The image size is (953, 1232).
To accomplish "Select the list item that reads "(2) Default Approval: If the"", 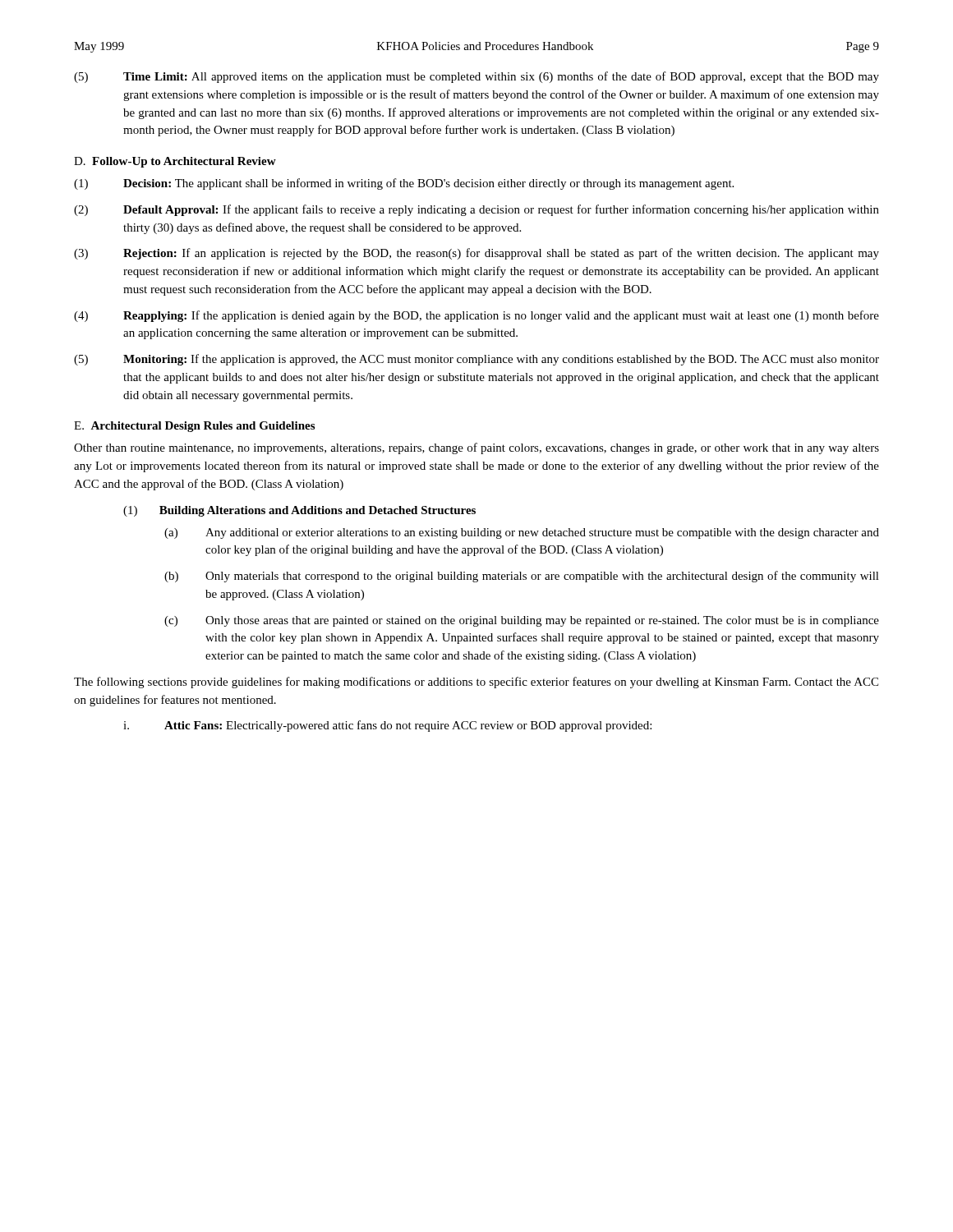I will [476, 219].
